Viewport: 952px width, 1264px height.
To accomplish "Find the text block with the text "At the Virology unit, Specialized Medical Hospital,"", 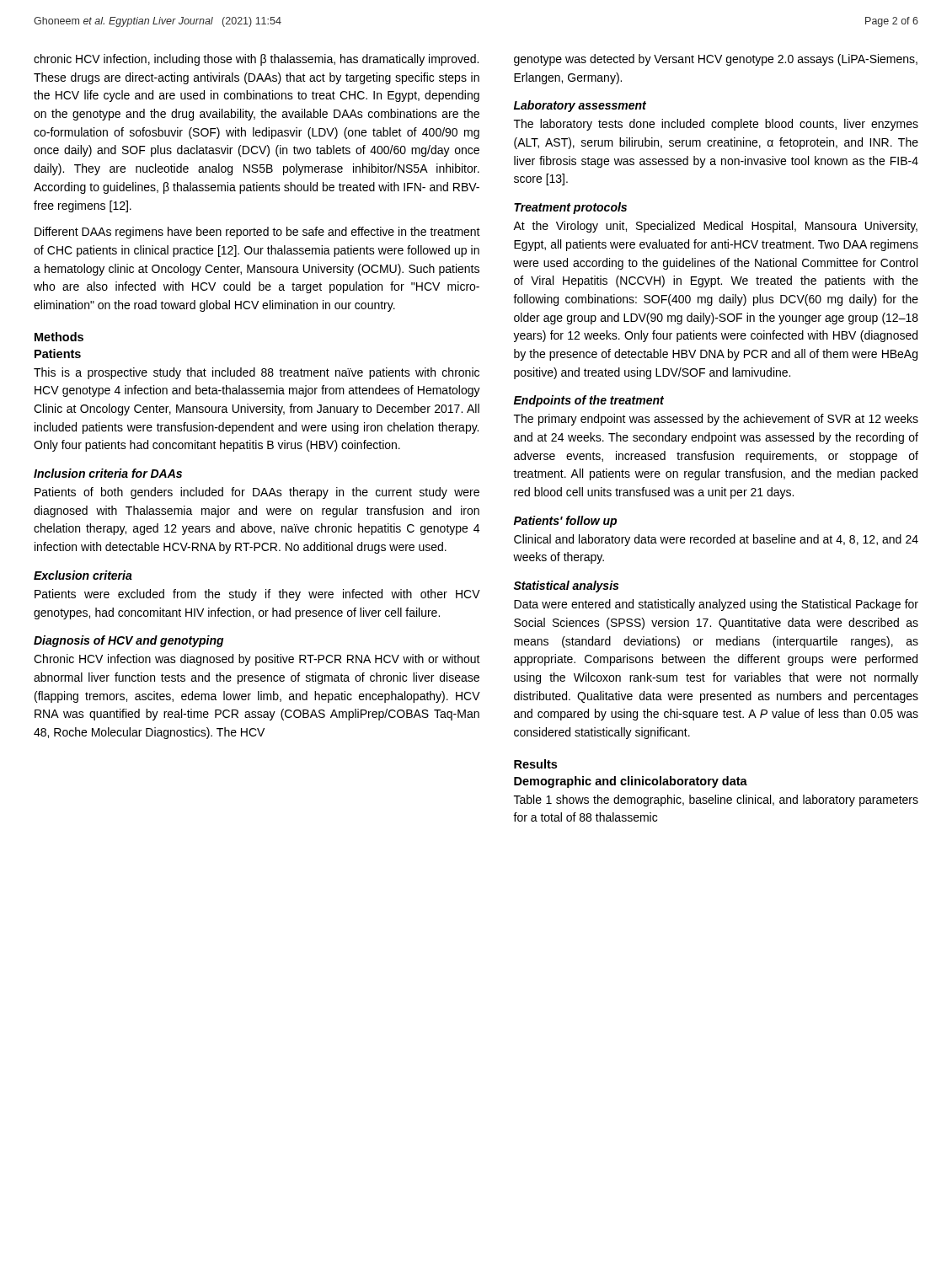I will [x=716, y=300].
